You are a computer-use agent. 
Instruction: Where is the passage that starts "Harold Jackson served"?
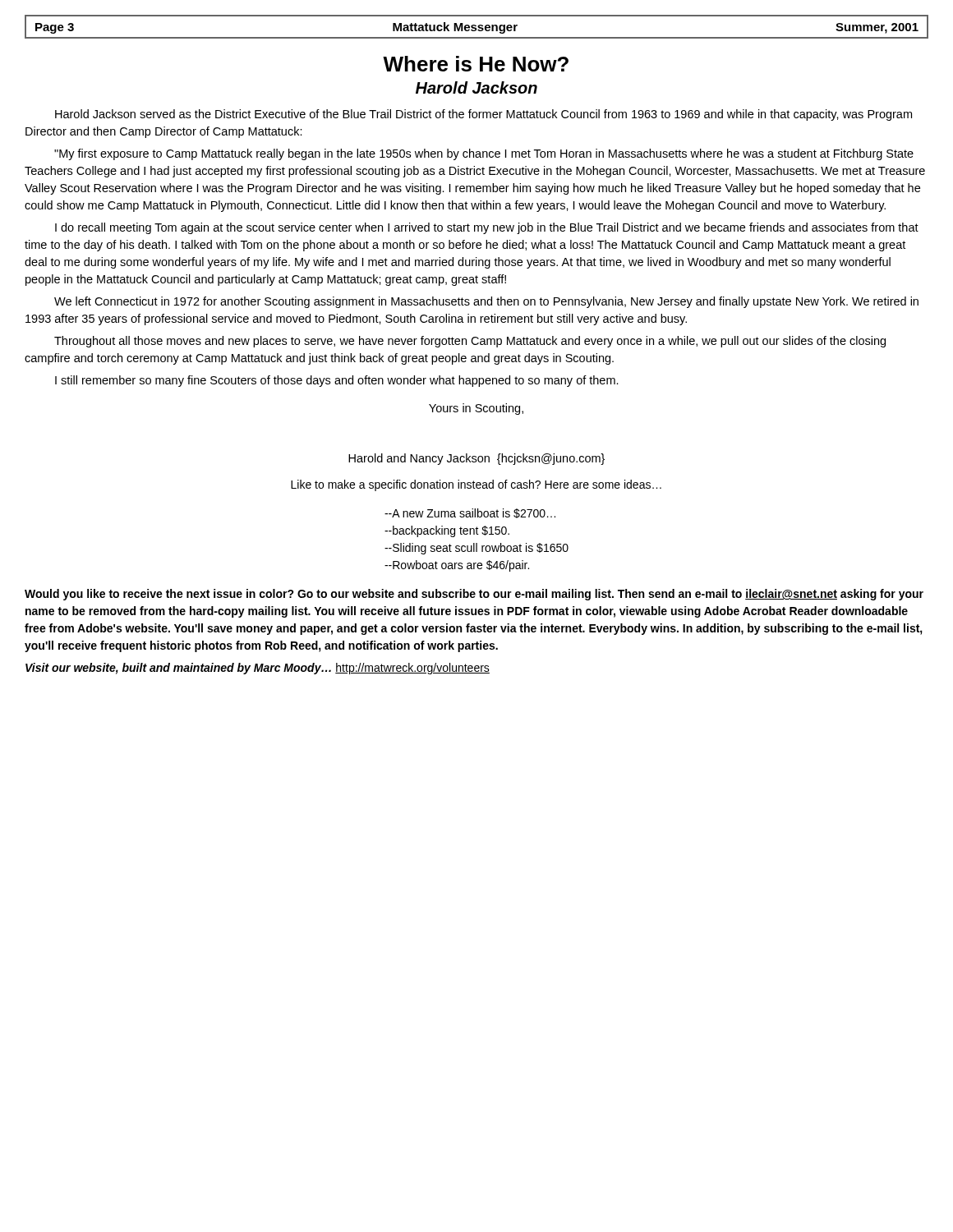(476, 248)
